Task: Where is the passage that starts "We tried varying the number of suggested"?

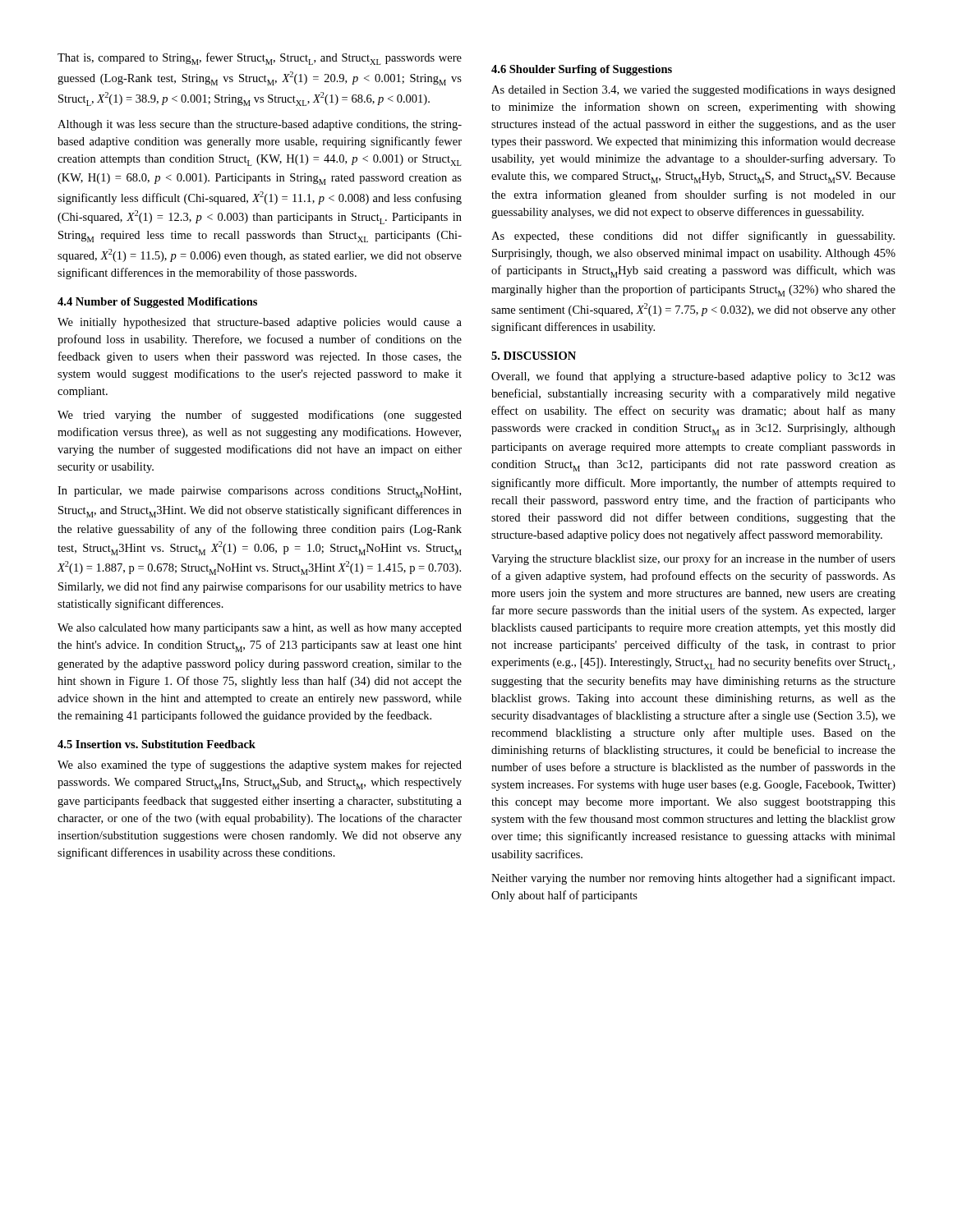Action: [260, 441]
